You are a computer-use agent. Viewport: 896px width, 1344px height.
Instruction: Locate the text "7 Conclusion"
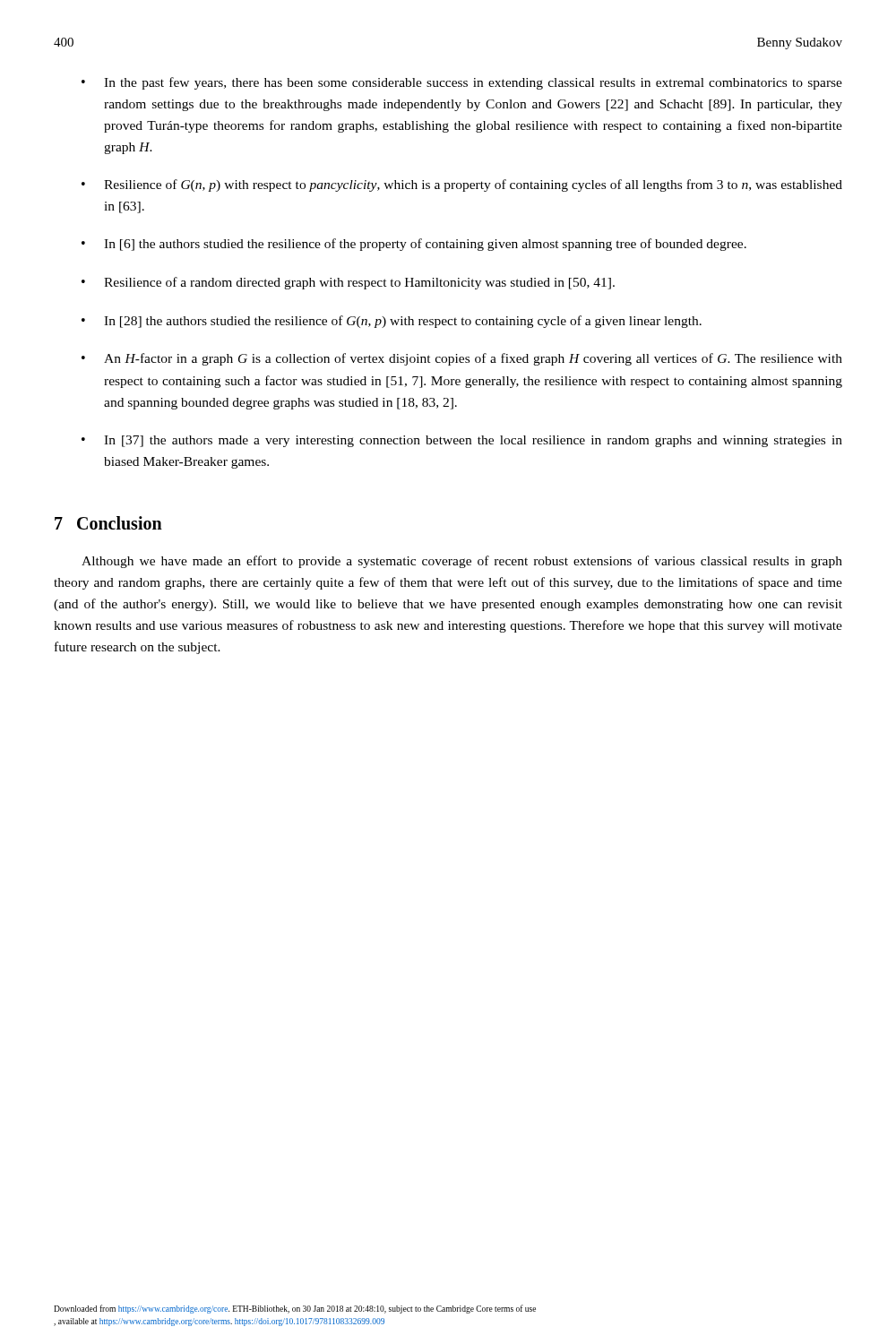click(108, 523)
